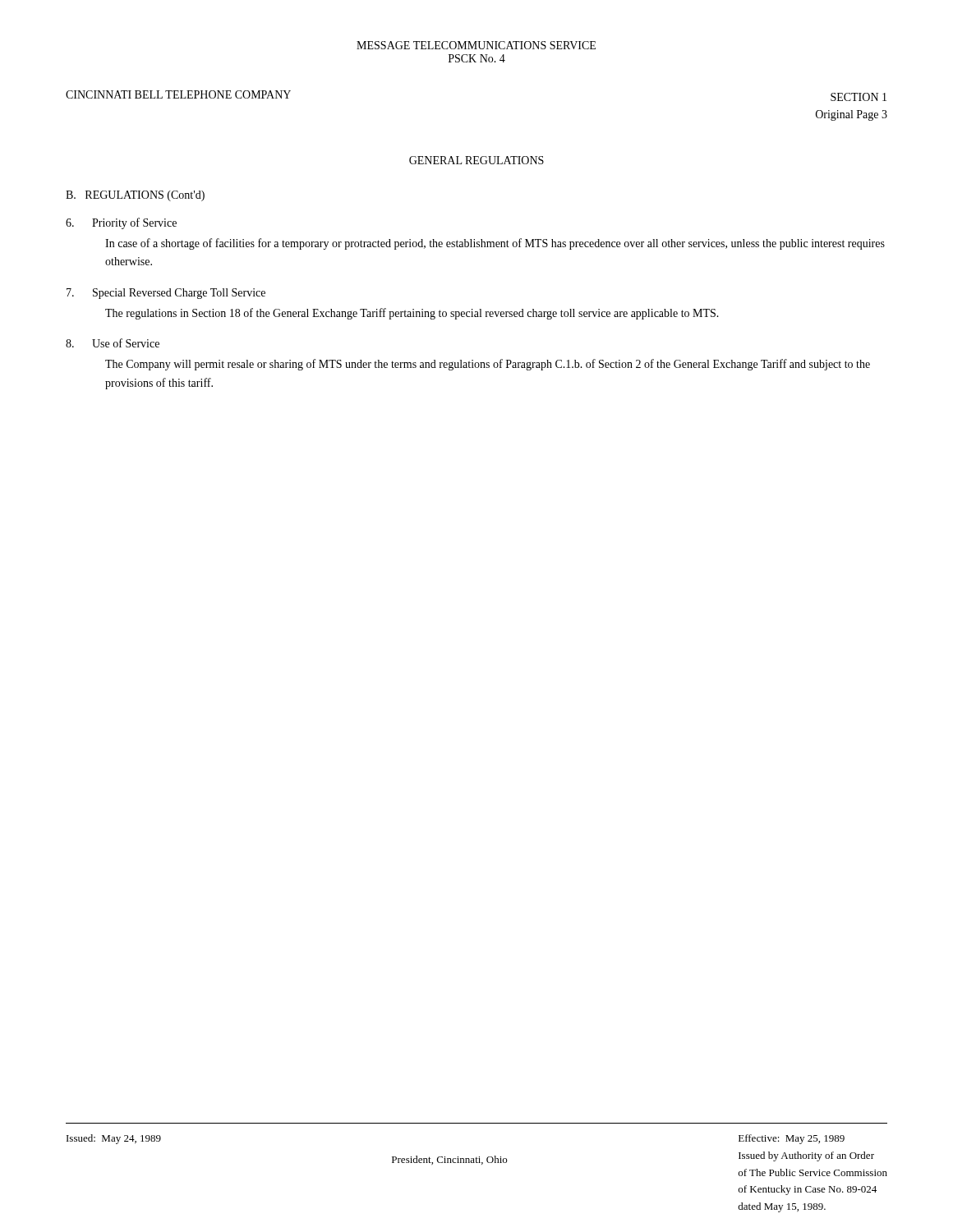Click on the element starting "CINCINNATI BELL TELEPHONE COMPANY"

click(178, 95)
